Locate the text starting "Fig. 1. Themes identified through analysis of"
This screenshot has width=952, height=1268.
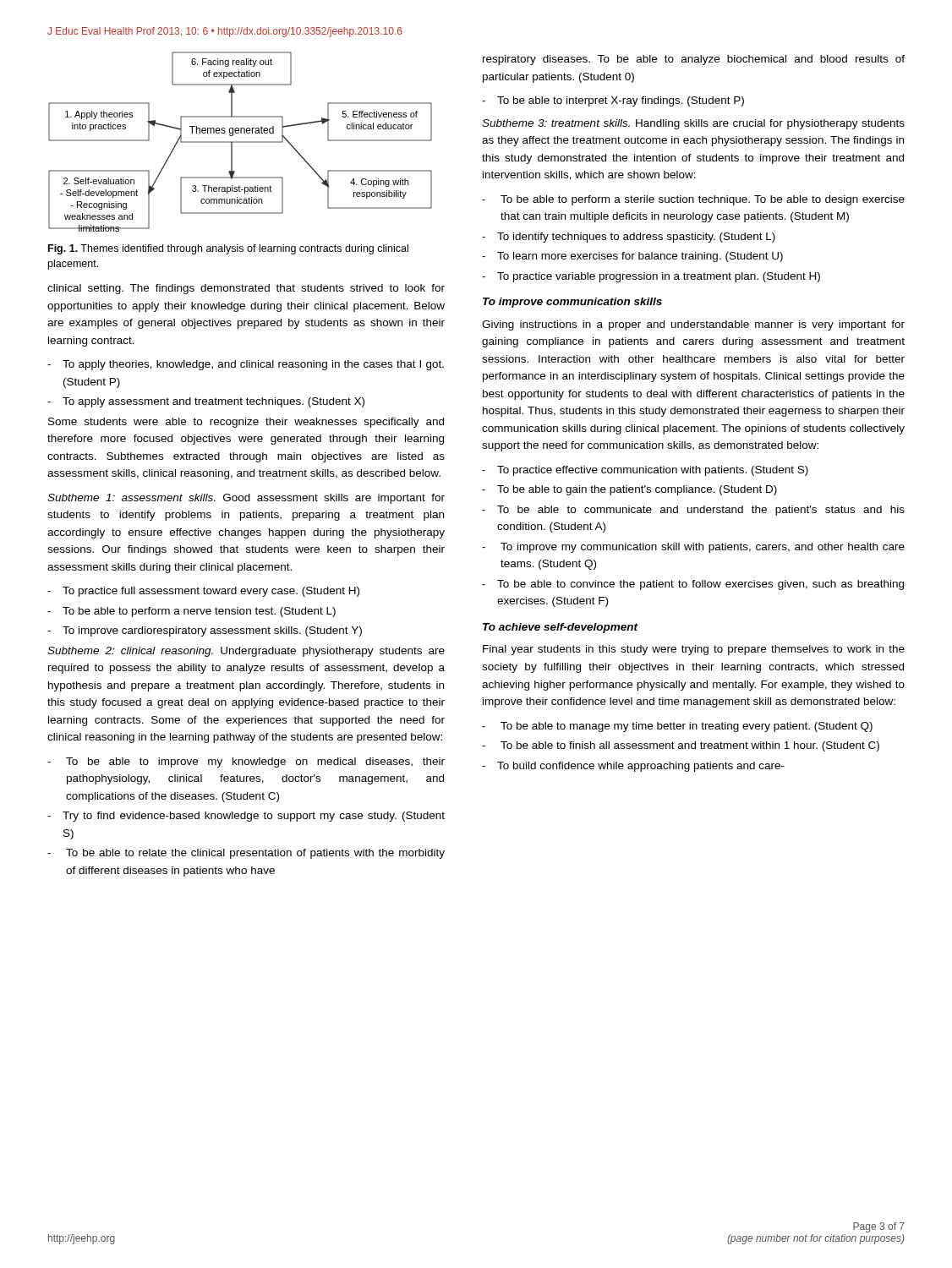pyautogui.click(x=228, y=256)
